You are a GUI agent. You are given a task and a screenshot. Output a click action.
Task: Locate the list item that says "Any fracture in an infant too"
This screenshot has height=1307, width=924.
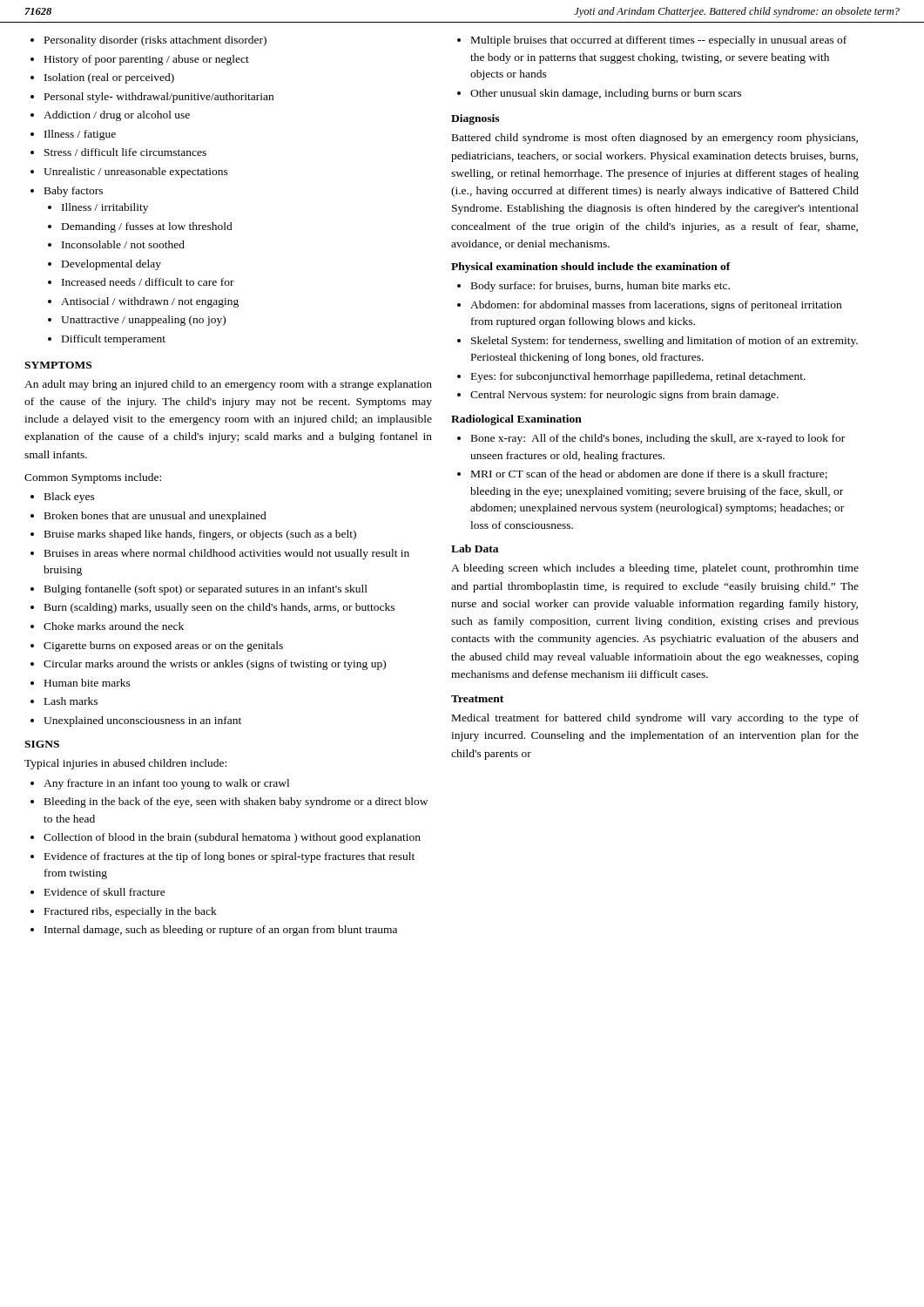coord(228,856)
